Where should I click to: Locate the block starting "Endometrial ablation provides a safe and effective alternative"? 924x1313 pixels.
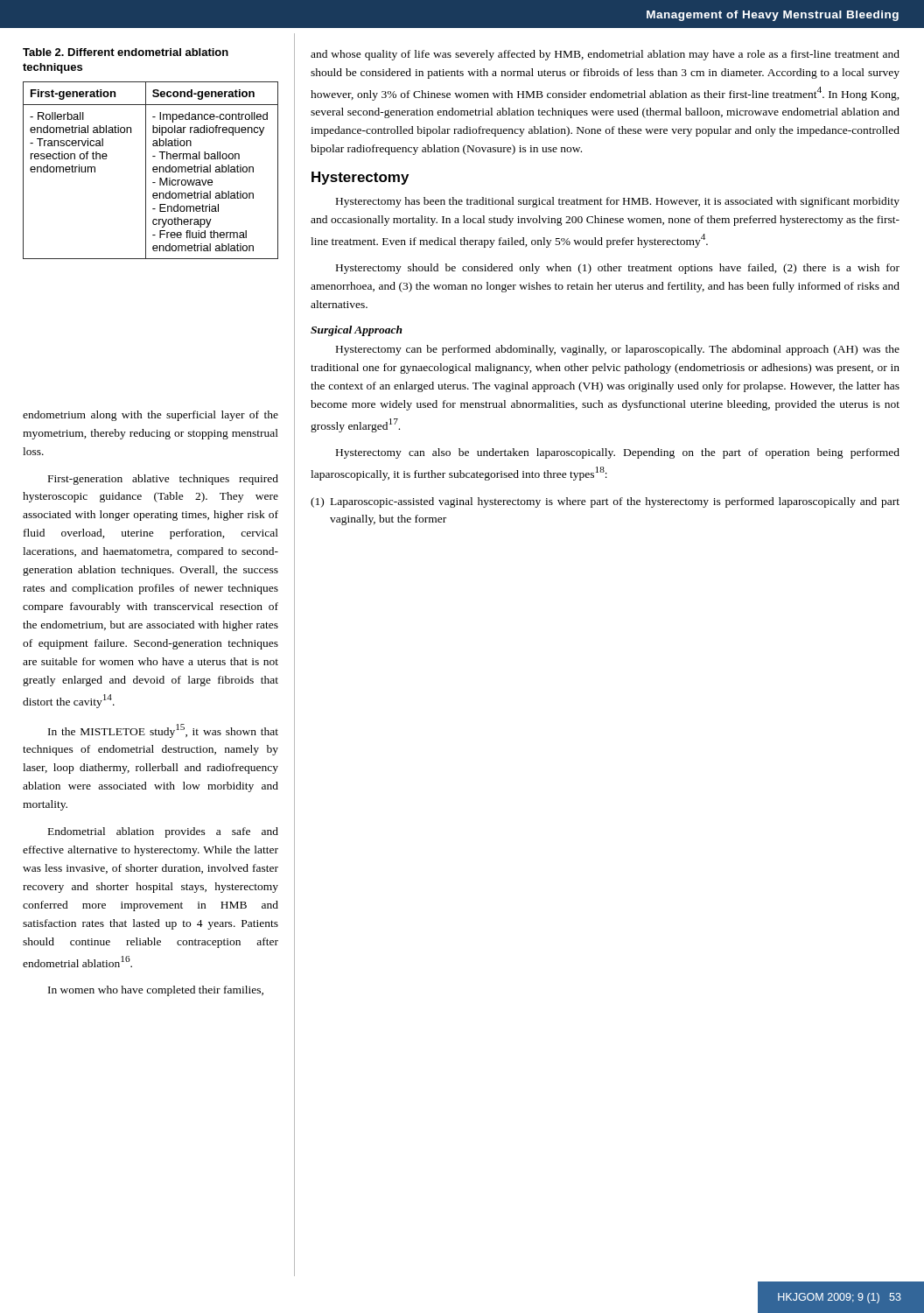point(150,897)
